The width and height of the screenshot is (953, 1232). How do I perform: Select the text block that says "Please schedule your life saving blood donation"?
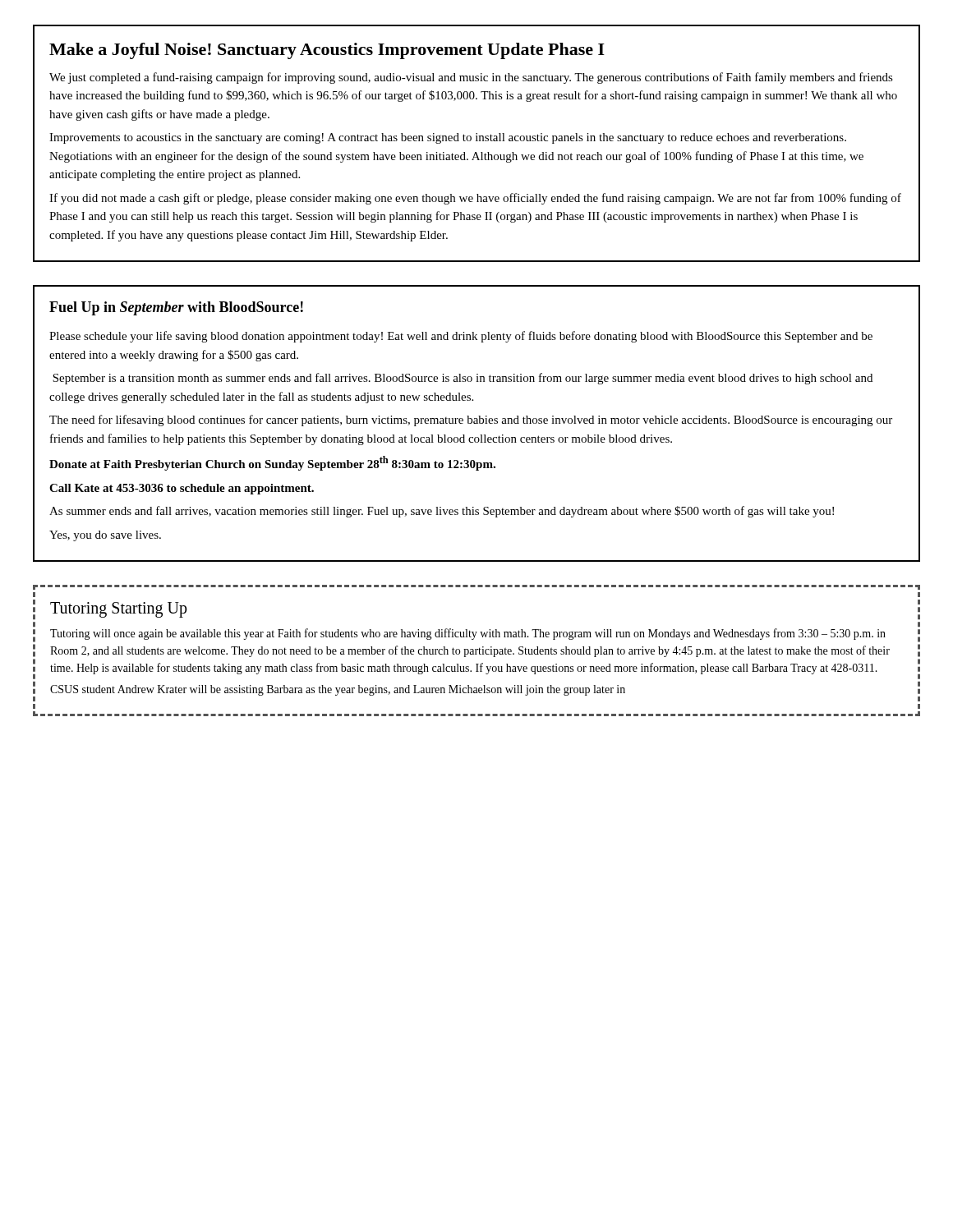pyautogui.click(x=461, y=346)
